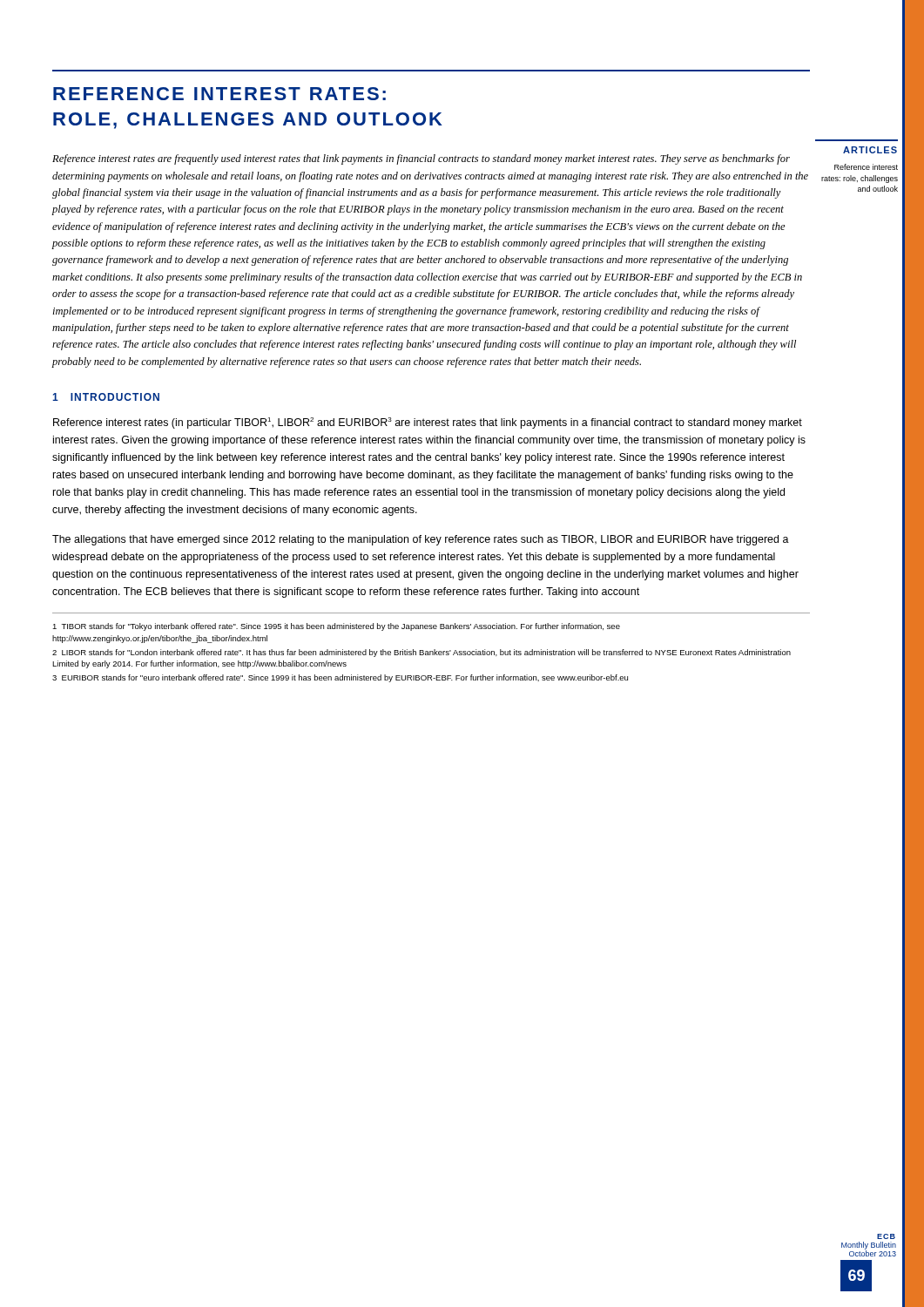Click on the text that says "Reference interest rates: role, challenges and outlook"
Image resolution: width=924 pixels, height=1307 pixels.
[860, 178]
